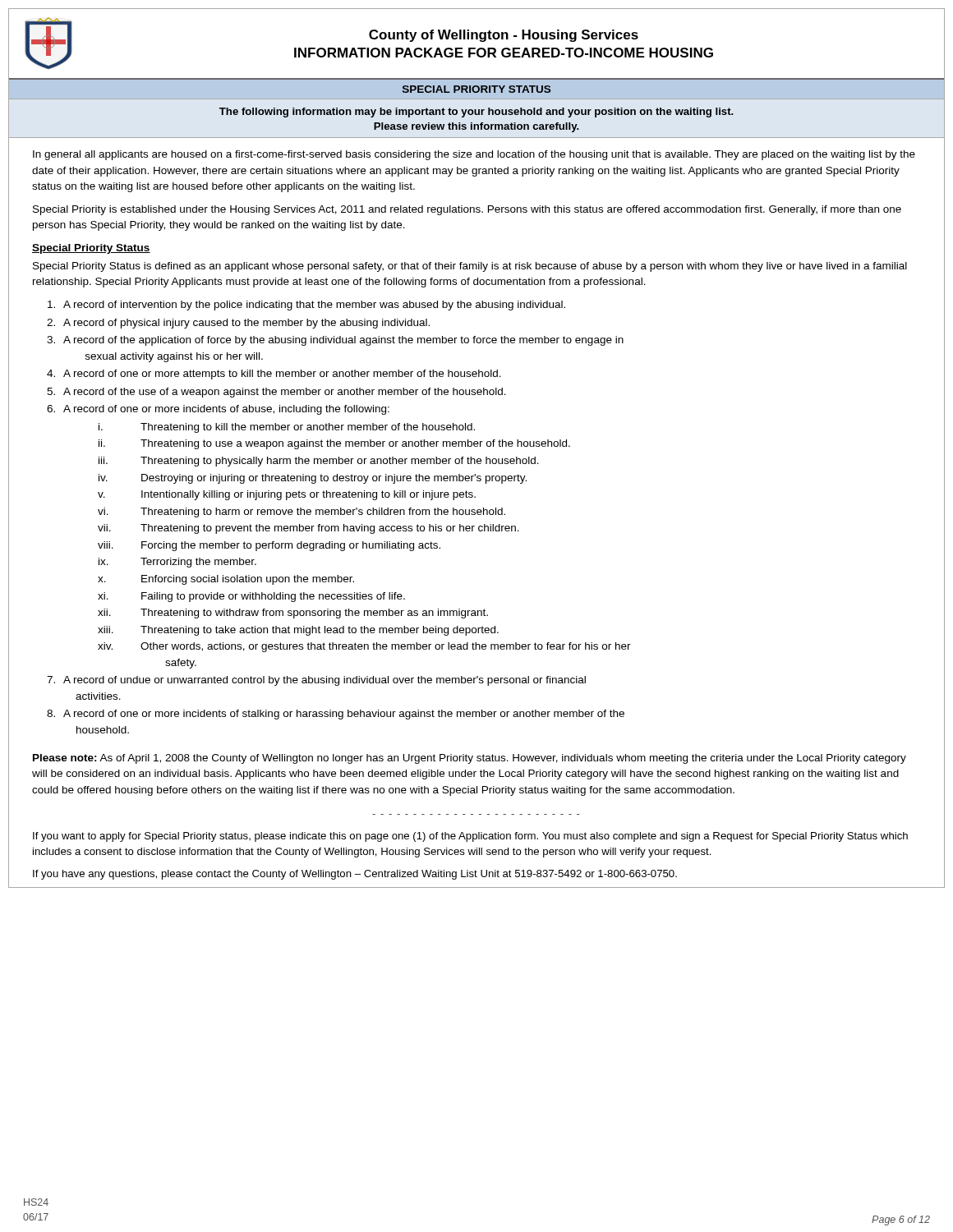Locate the element starting "x. Enforcing social isolation upon the"
This screenshot has height=1232, width=953.
pos(226,580)
